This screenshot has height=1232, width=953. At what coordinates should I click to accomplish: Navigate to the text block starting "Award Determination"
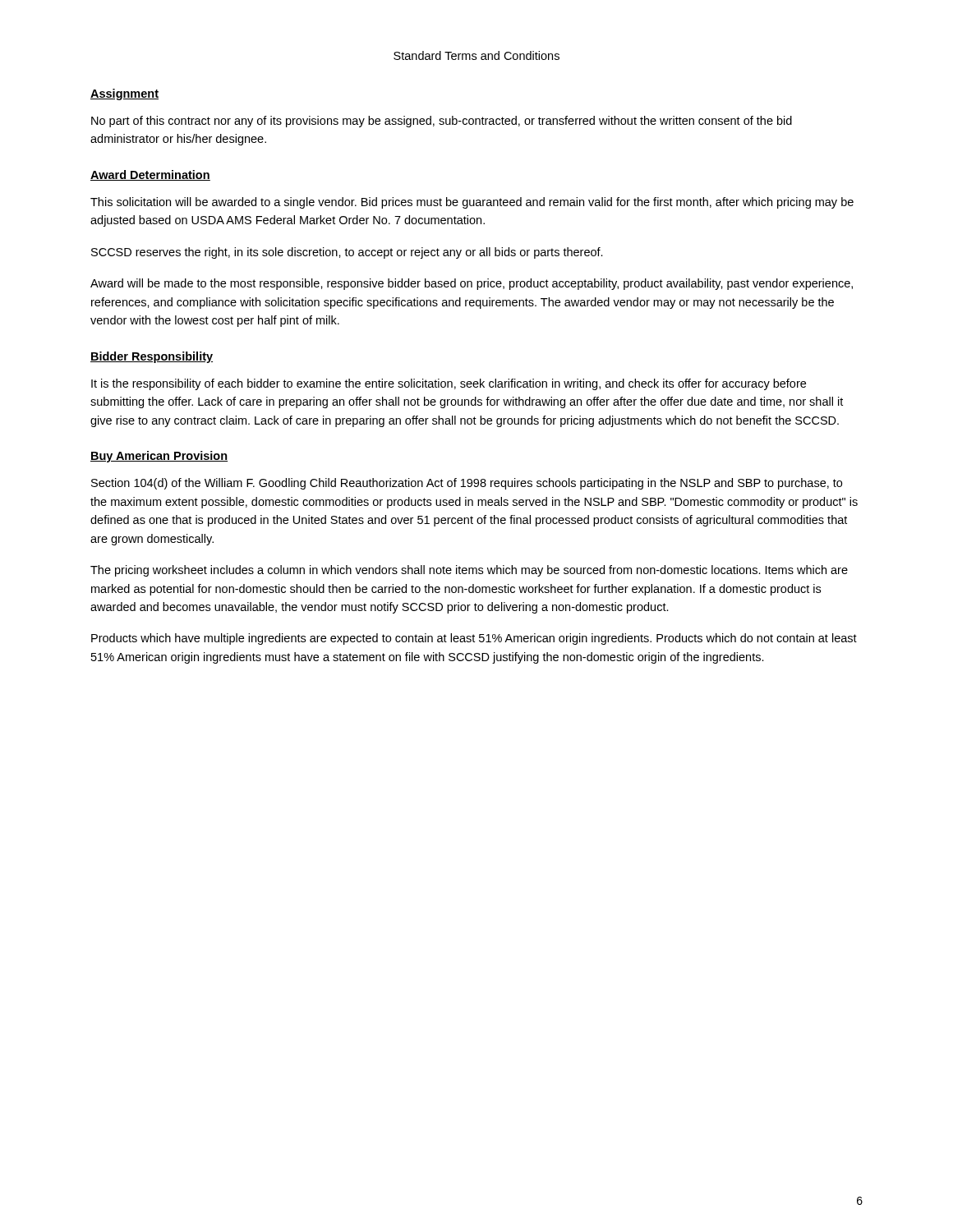[150, 175]
